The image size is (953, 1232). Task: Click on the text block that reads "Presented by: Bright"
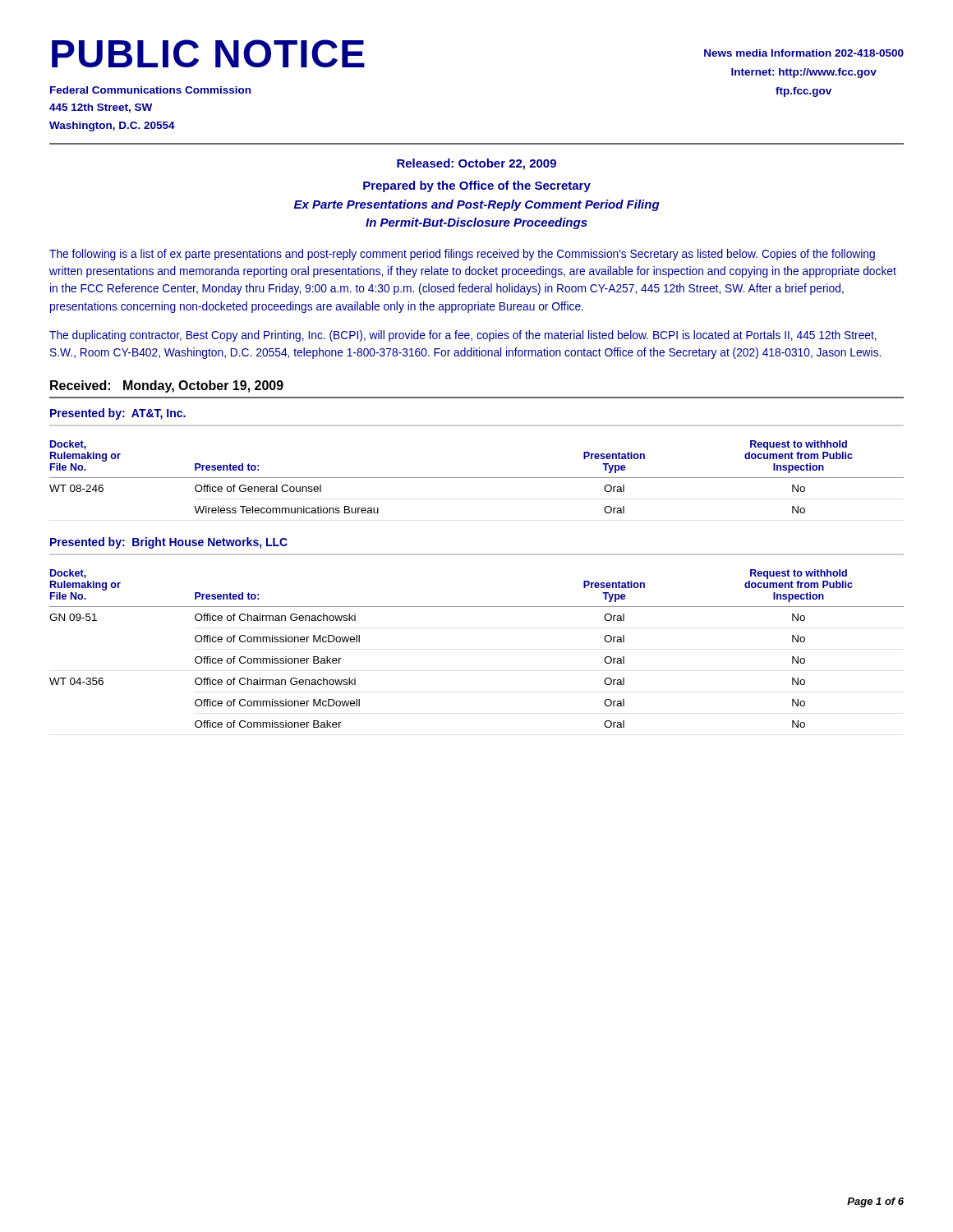[x=168, y=542]
